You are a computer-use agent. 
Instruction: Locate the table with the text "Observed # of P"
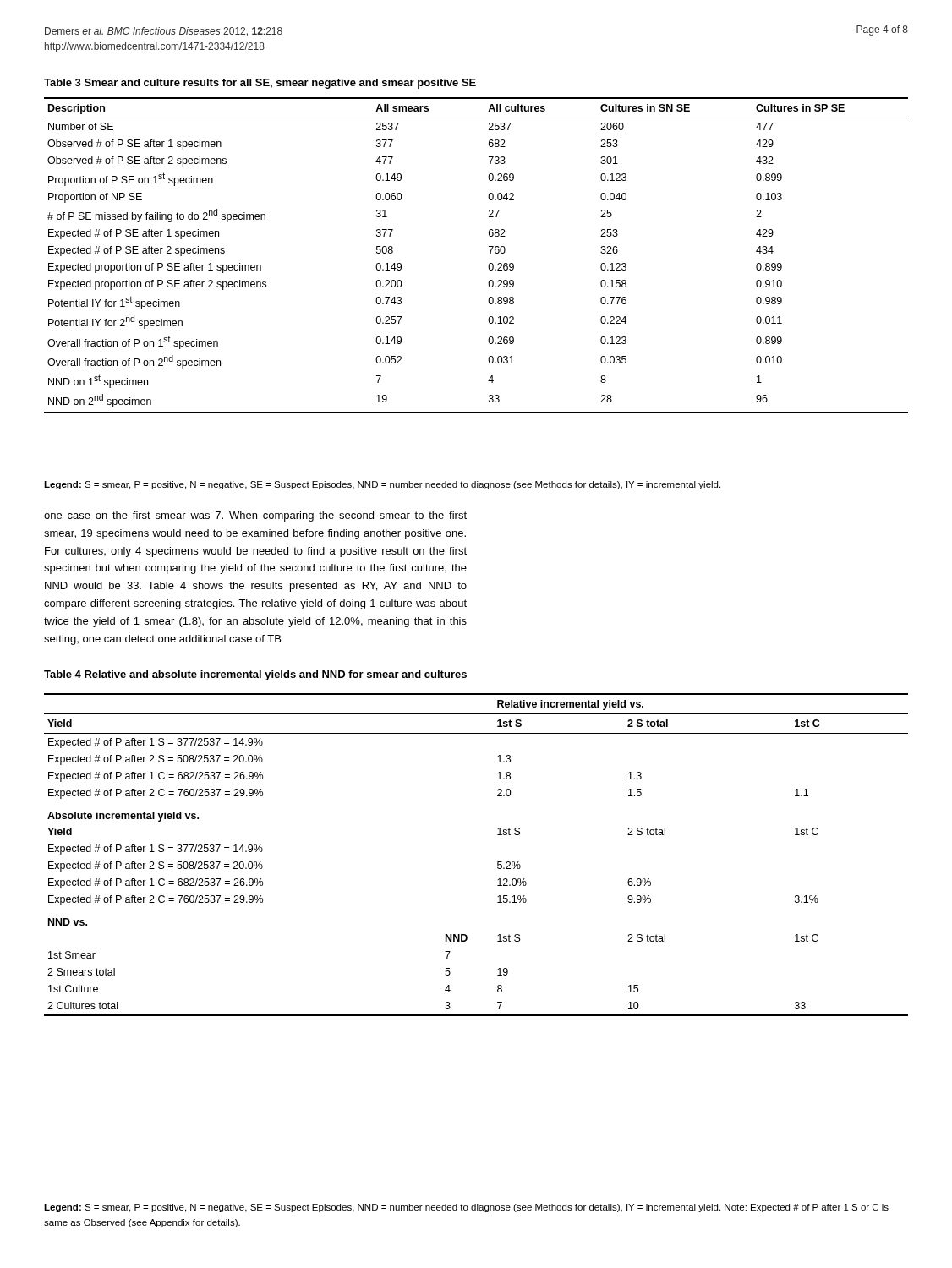[476, 255]
